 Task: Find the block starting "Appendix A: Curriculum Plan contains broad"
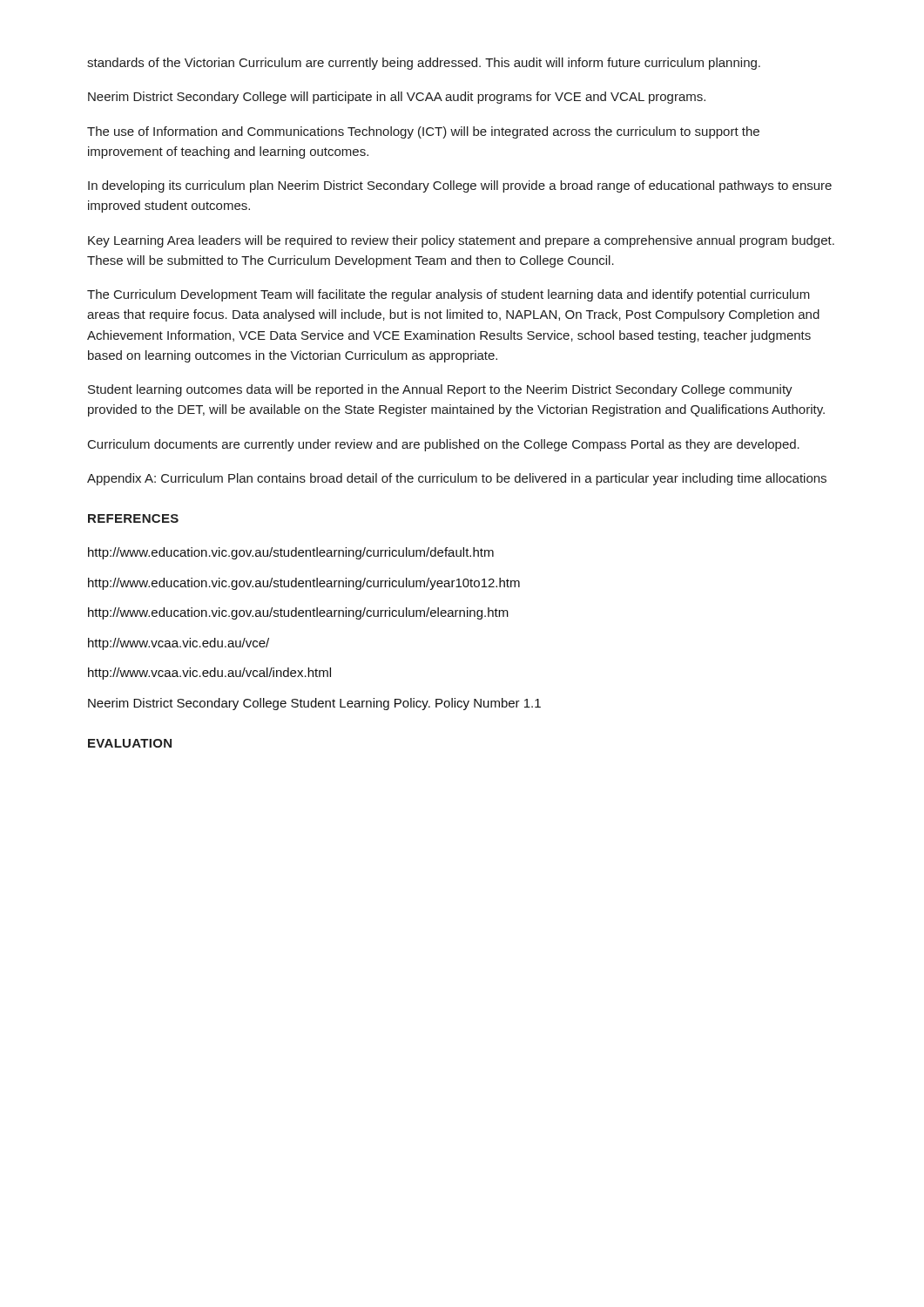[x=457, y=478]
